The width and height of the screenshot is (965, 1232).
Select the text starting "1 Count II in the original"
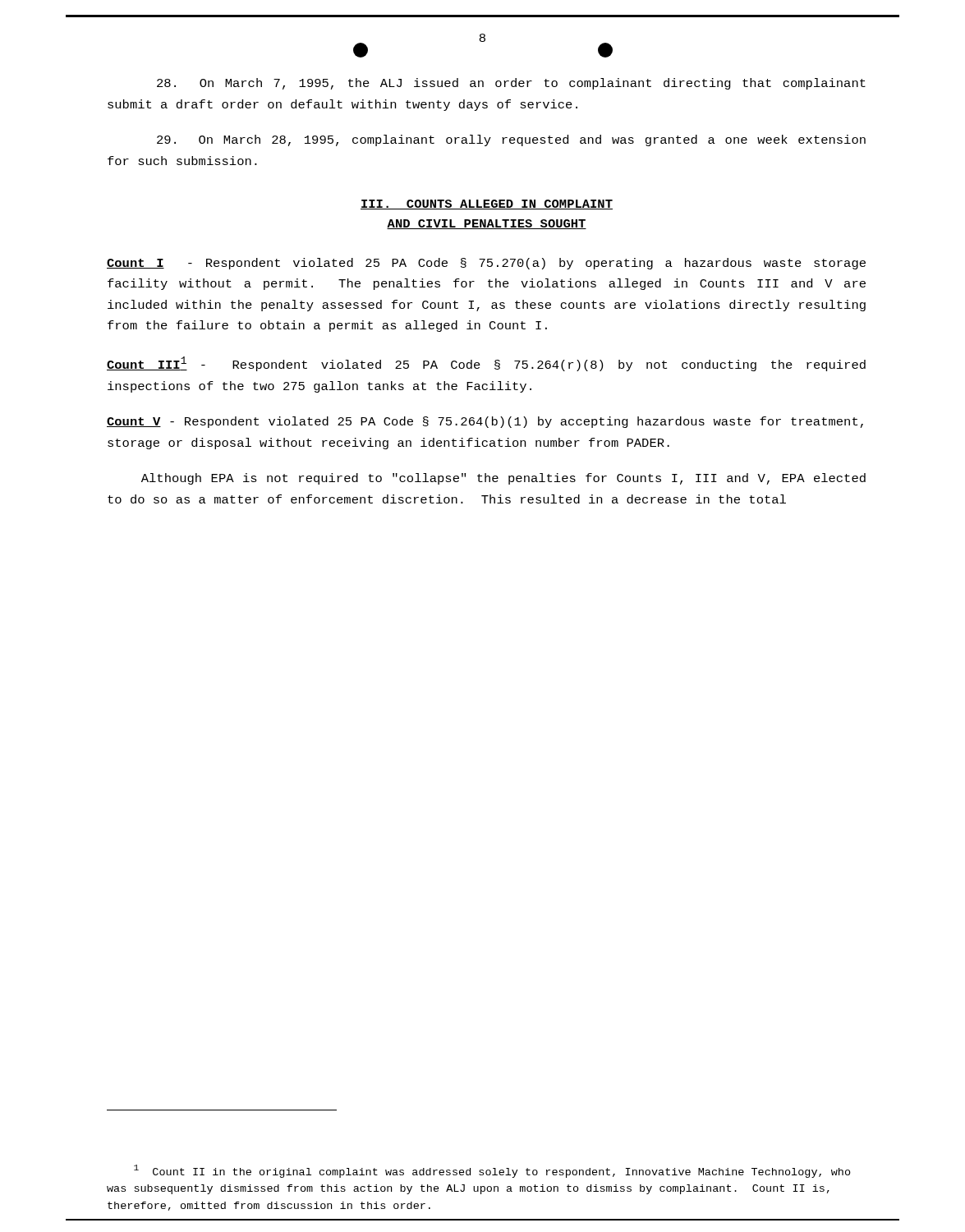[x=479, y=1188]
